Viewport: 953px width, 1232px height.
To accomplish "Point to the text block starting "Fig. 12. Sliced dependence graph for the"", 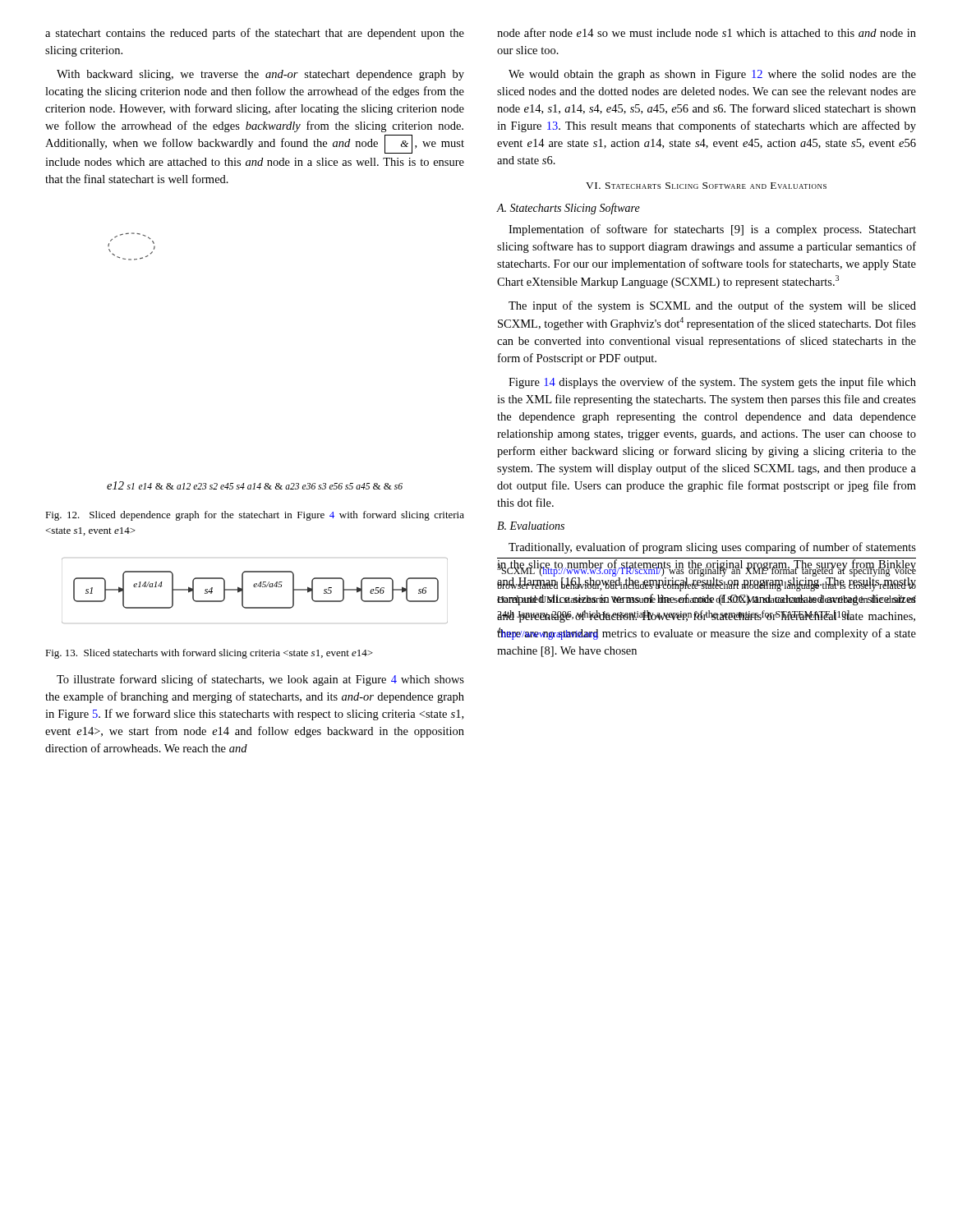I will click(x=255, y=523).
